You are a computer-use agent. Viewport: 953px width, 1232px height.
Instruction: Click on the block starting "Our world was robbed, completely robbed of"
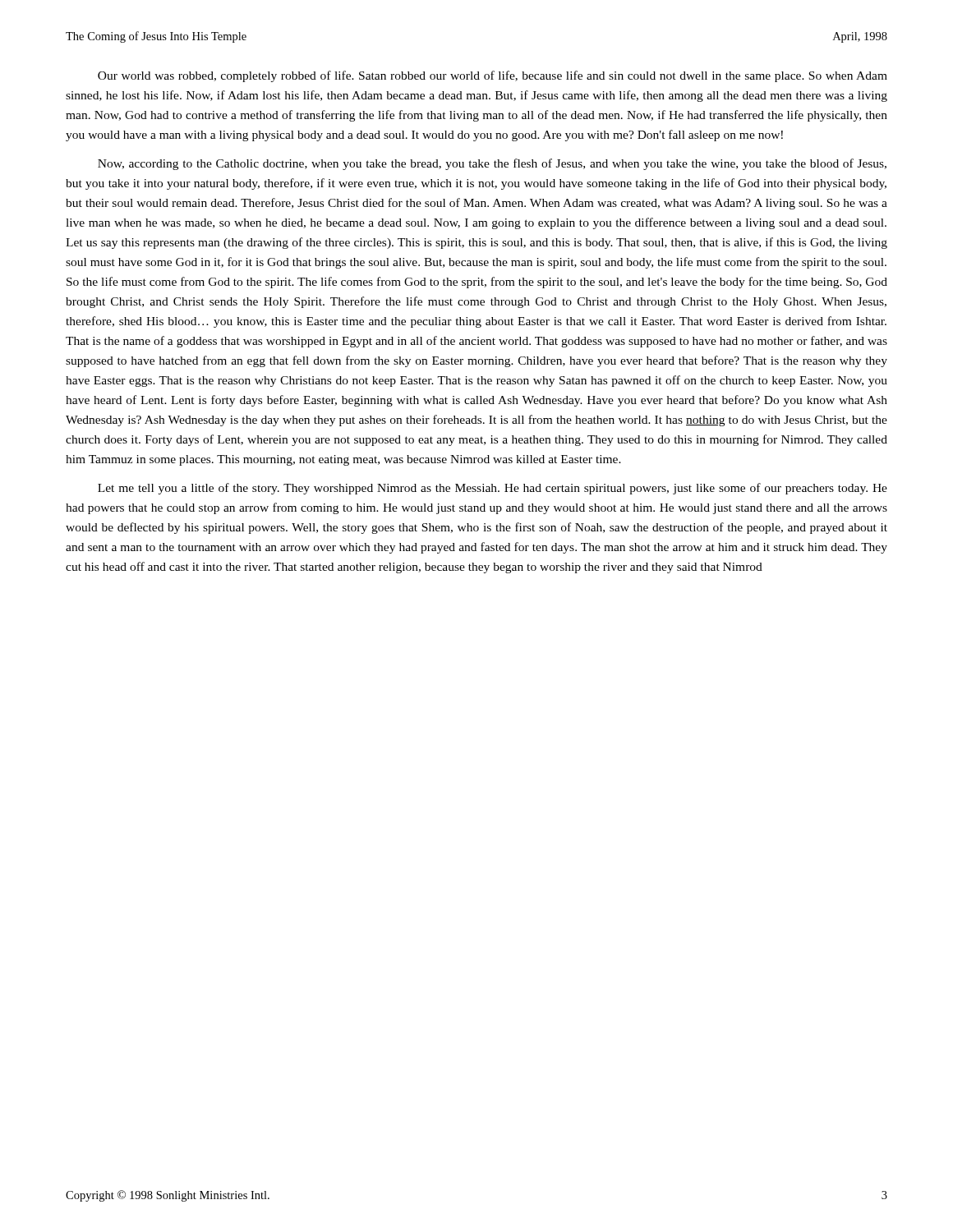[476, 321]
